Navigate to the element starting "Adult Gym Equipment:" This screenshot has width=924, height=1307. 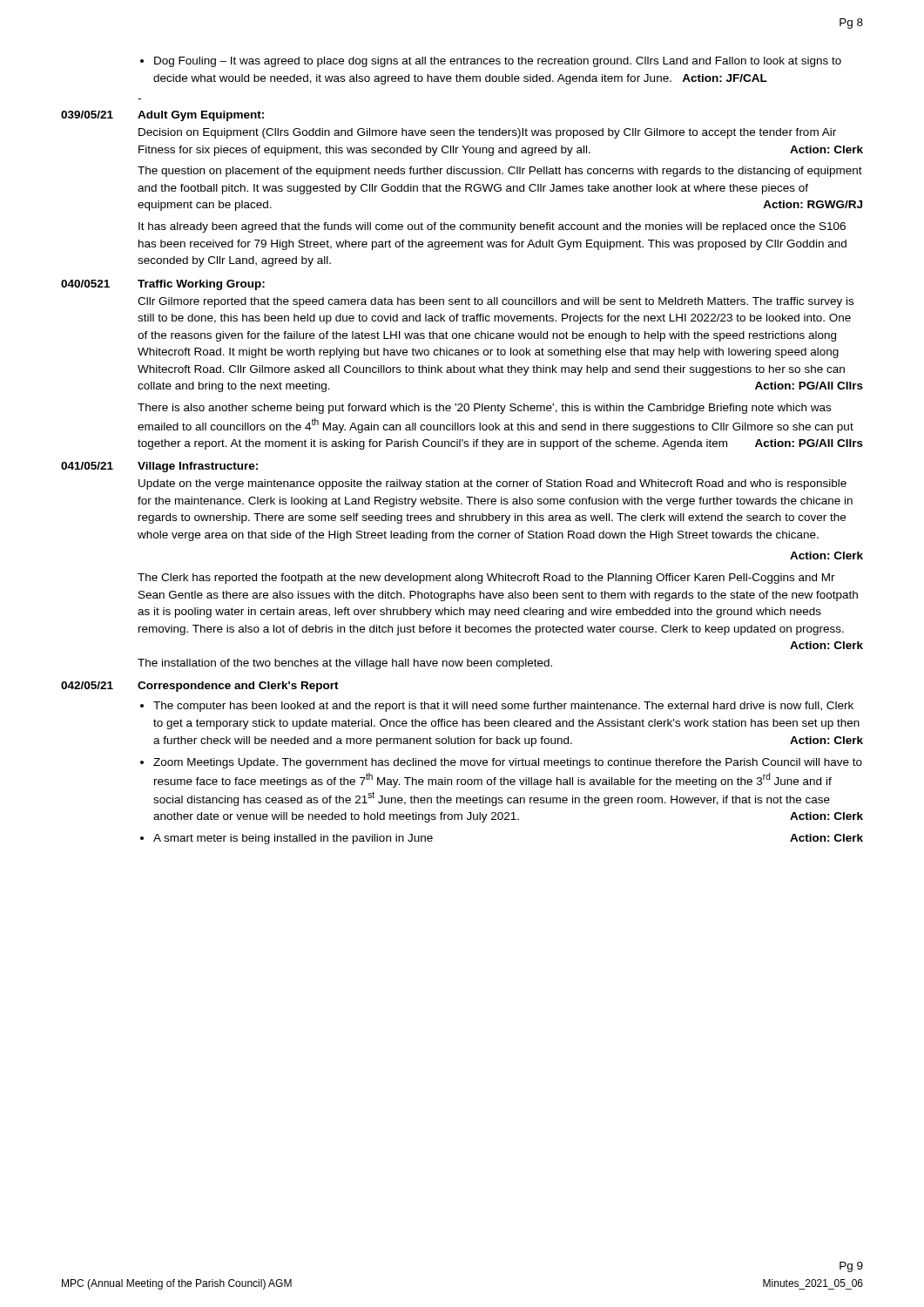point(201,115)
